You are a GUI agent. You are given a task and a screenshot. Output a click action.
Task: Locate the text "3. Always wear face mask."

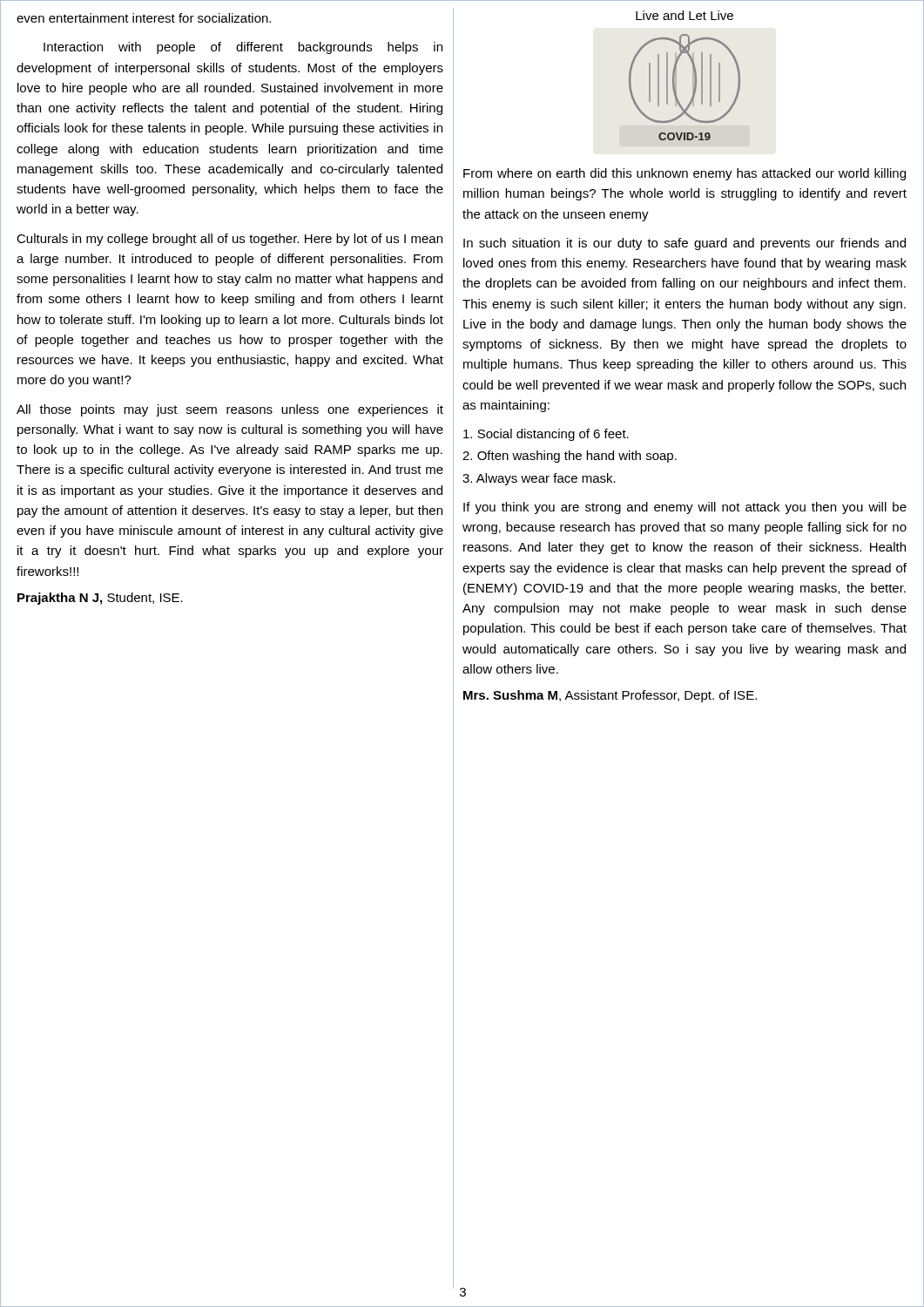pos(539,478)
